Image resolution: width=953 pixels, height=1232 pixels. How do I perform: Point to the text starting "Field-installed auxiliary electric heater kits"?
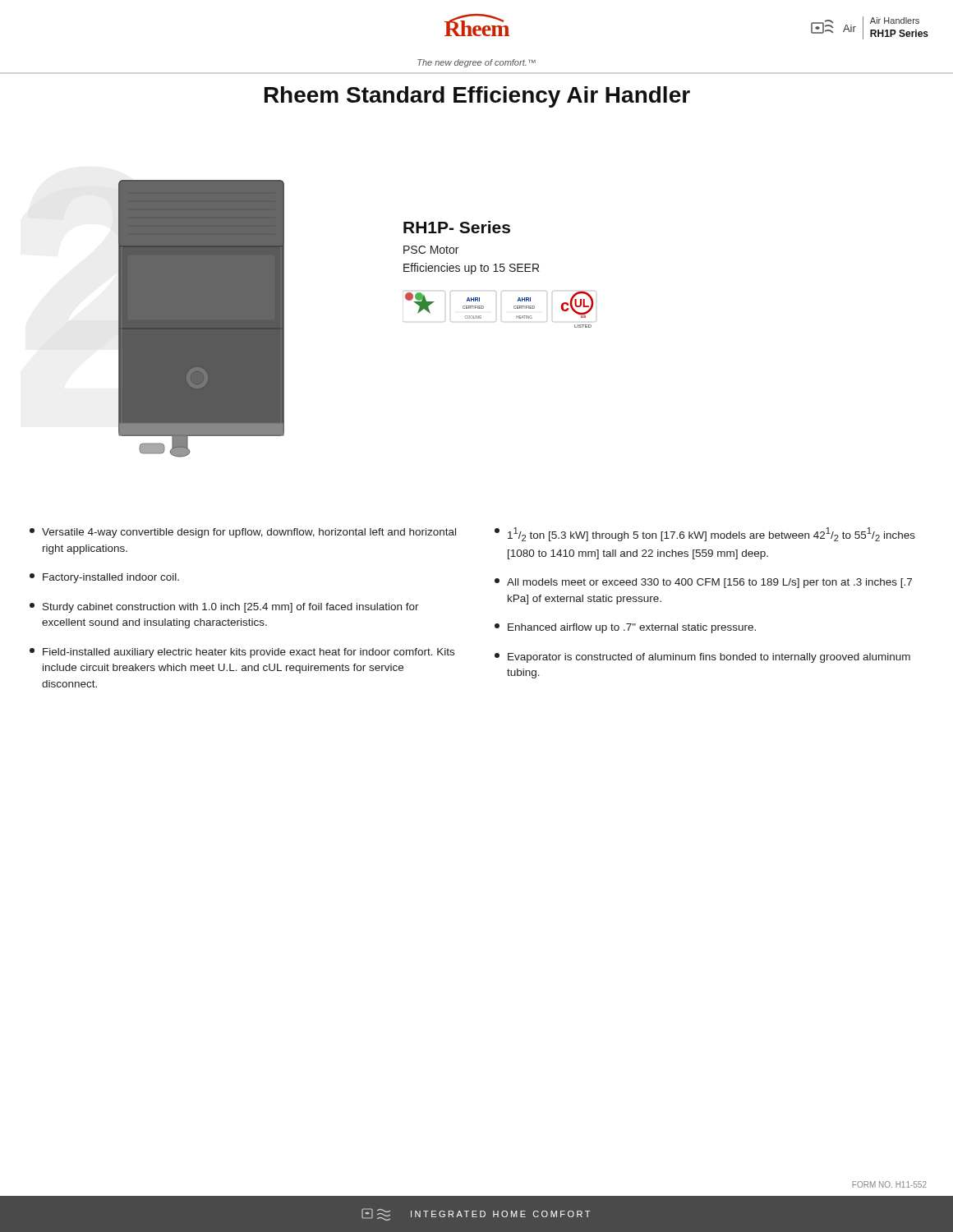244,668
